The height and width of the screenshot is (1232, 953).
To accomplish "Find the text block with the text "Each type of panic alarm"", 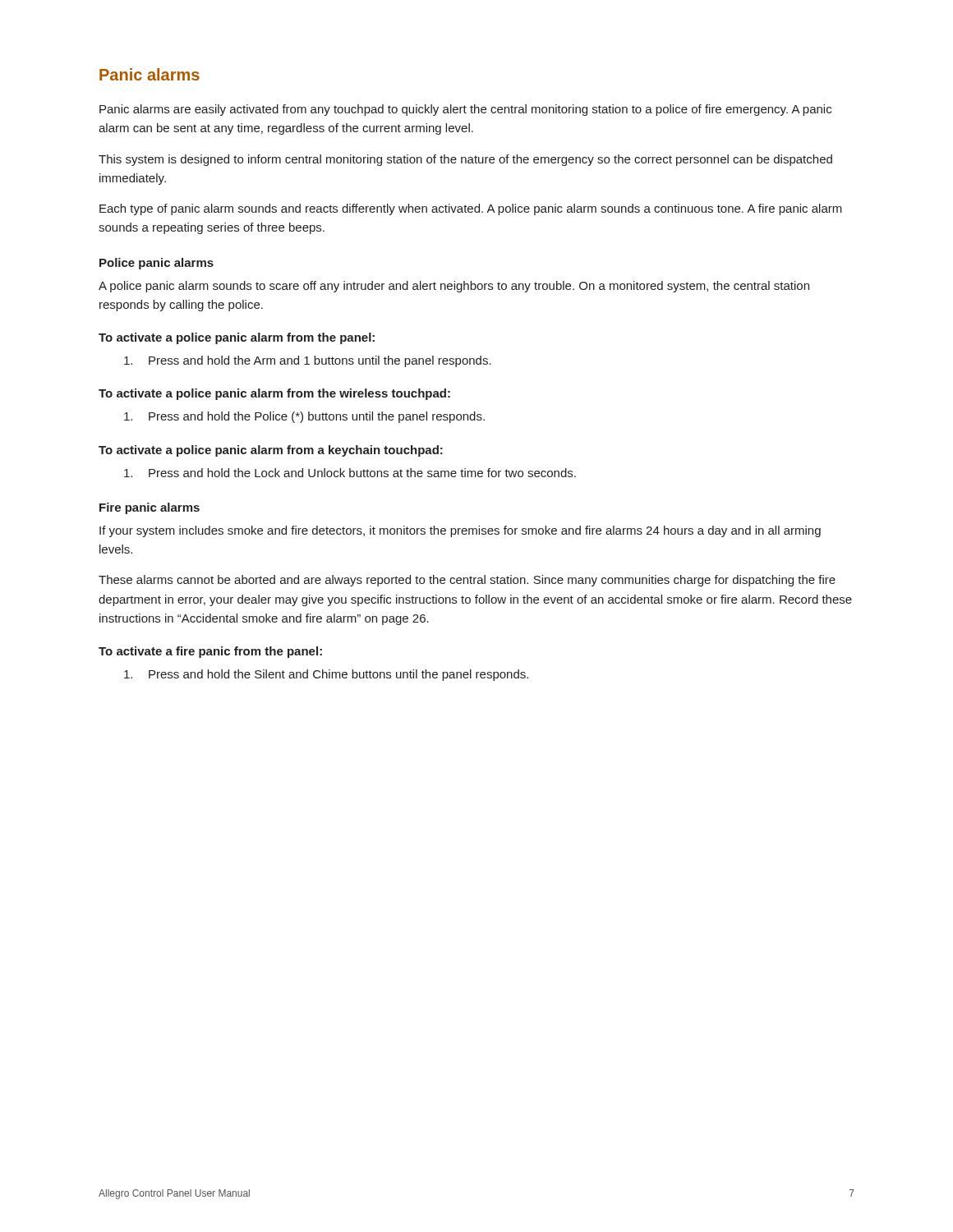I will (x=470, y=218).
